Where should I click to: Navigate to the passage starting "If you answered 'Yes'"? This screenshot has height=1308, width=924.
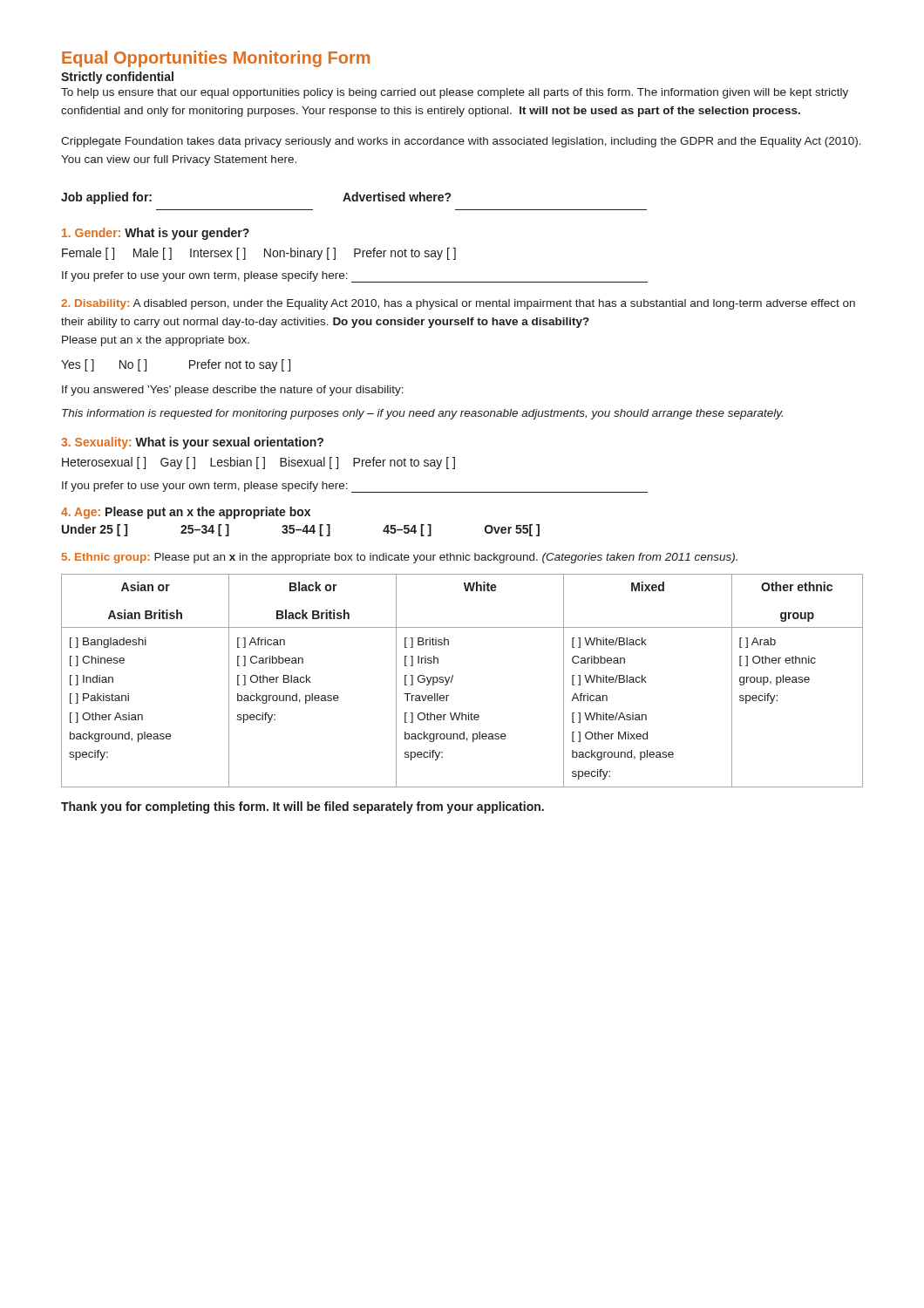[x=232, y=389]
